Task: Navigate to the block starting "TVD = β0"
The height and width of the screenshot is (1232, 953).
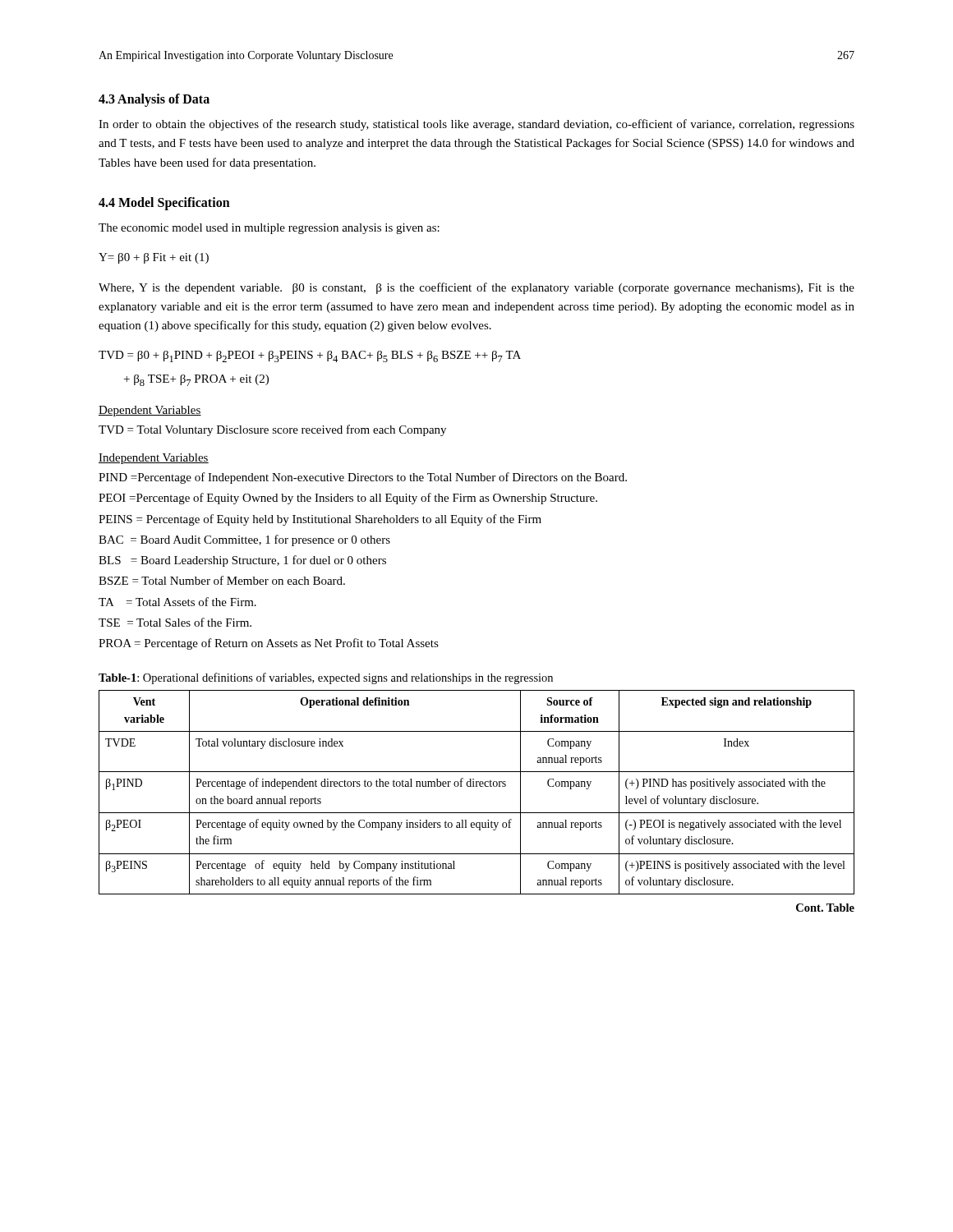Action: 310,368
